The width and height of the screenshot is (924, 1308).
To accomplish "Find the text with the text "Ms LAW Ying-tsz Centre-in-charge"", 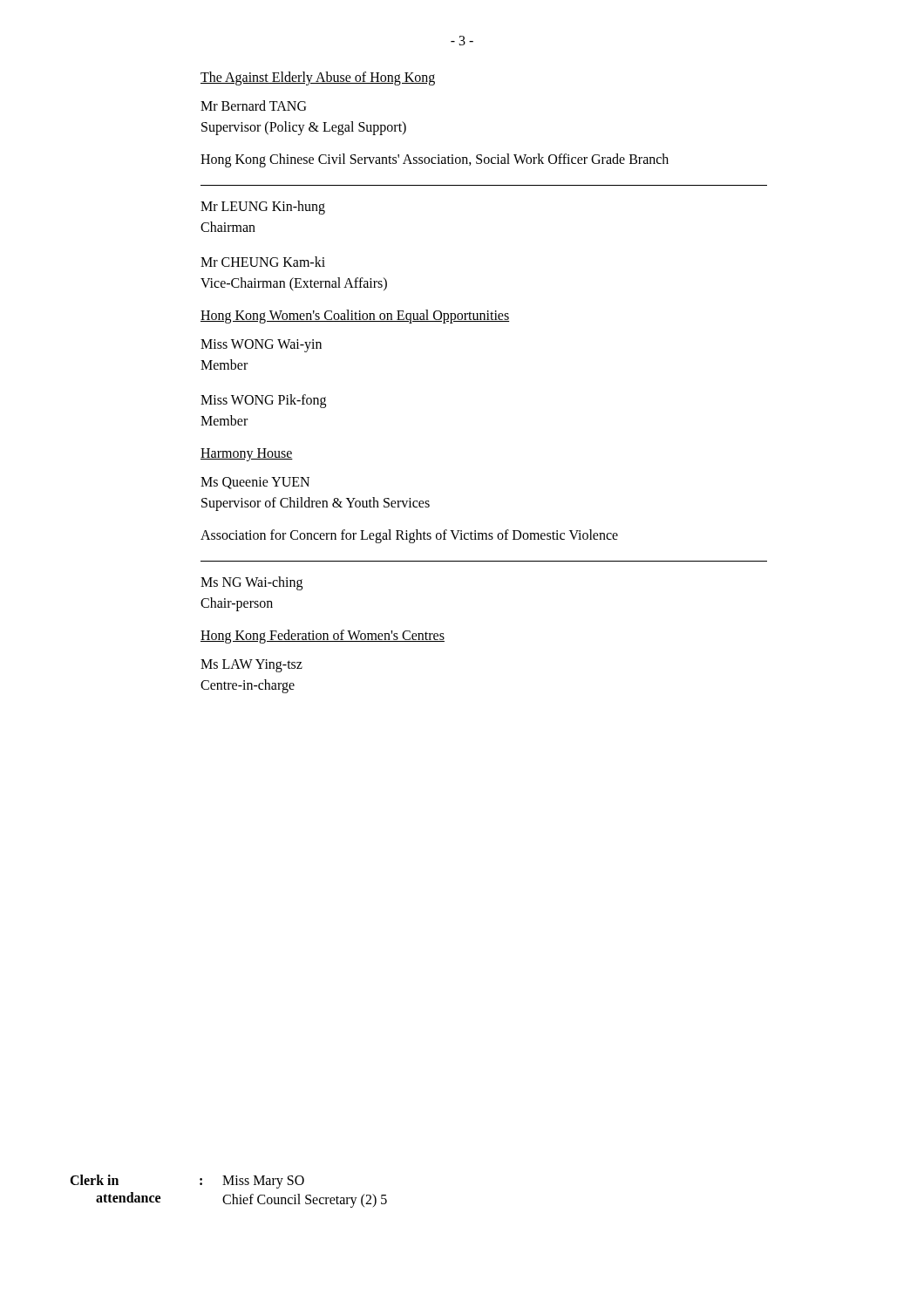I will click(x=251, y=666).
